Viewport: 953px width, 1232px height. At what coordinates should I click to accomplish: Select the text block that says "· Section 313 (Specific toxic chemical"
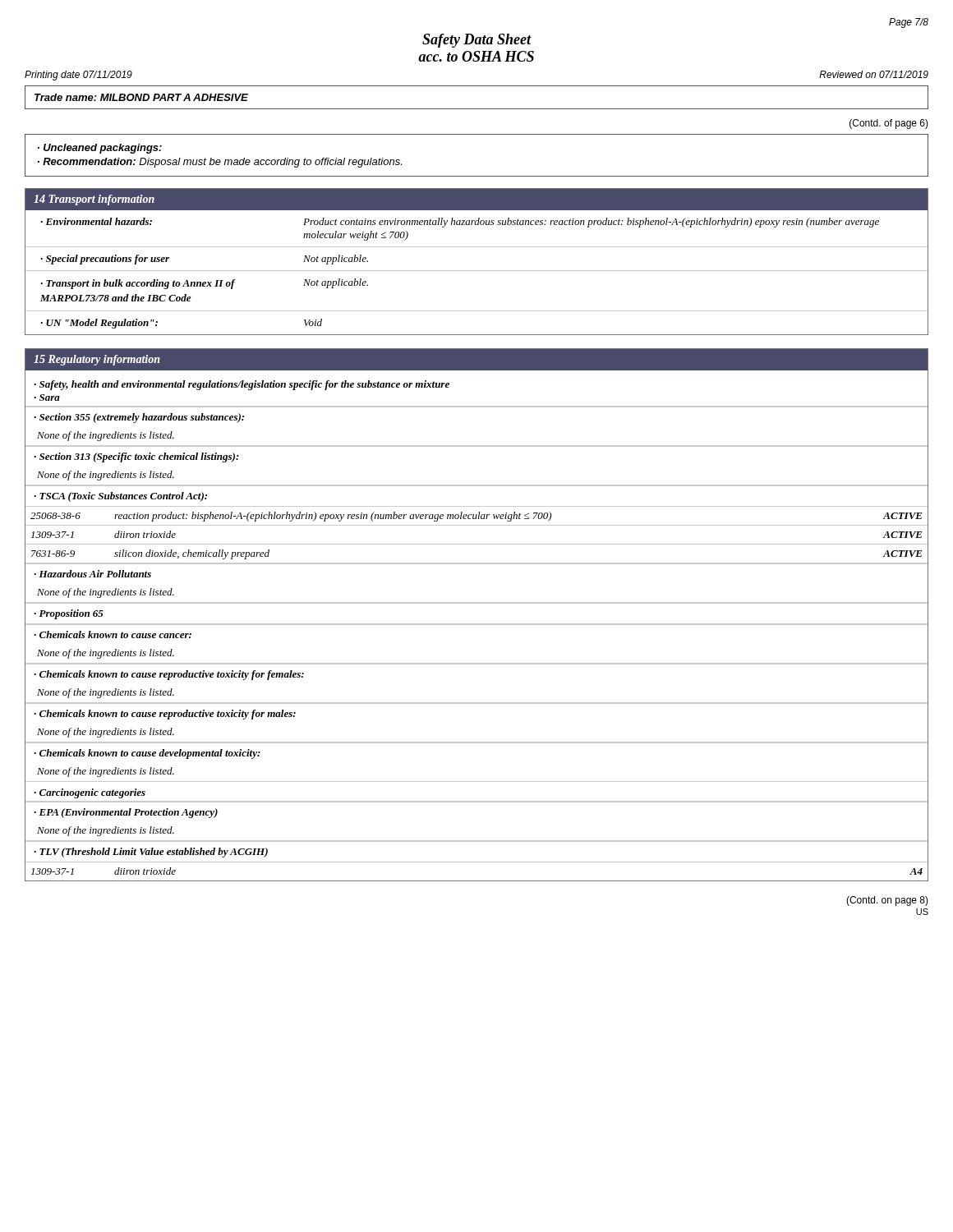coord(476,466)
